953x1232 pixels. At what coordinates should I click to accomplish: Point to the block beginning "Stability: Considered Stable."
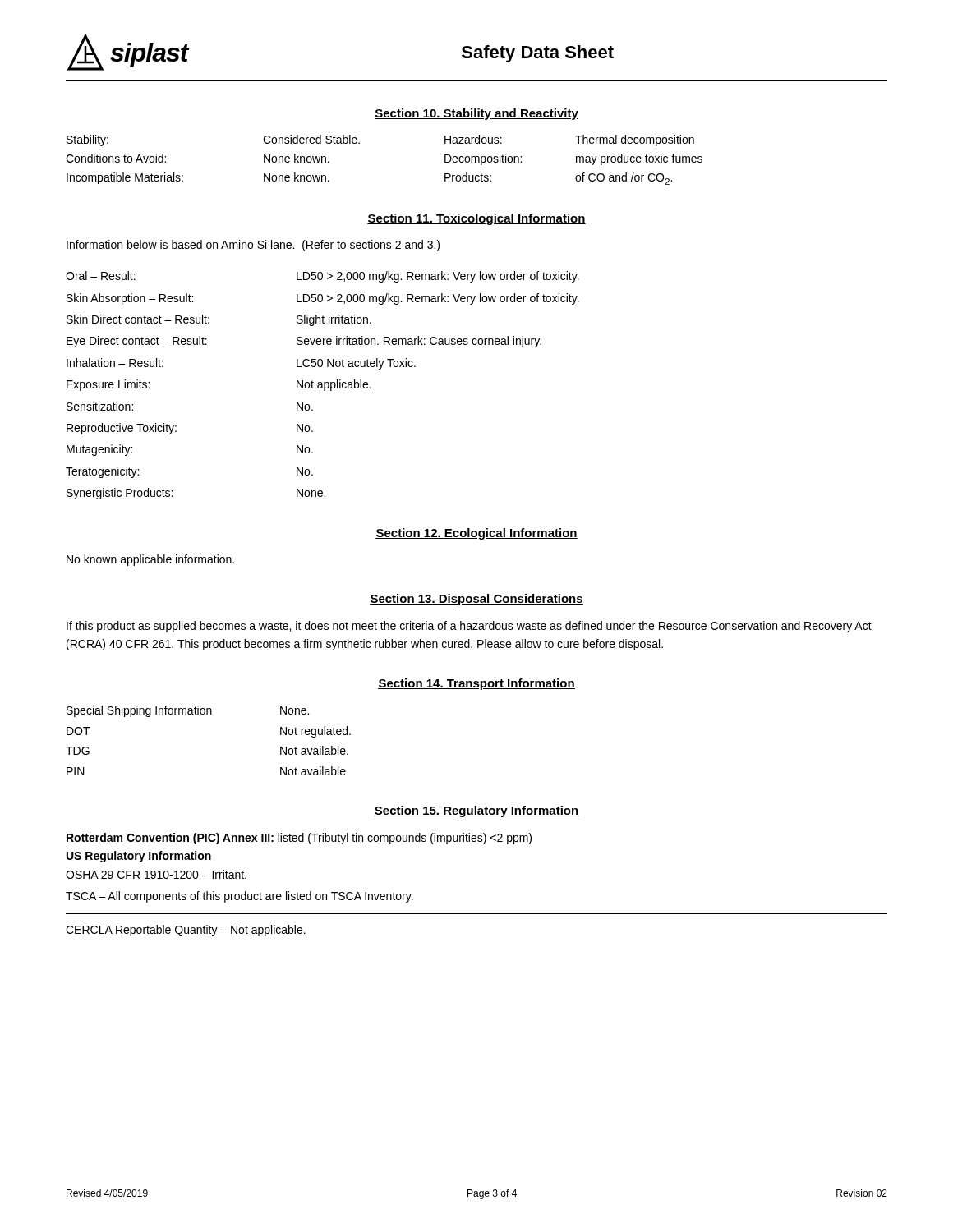[x=476, y=160]
